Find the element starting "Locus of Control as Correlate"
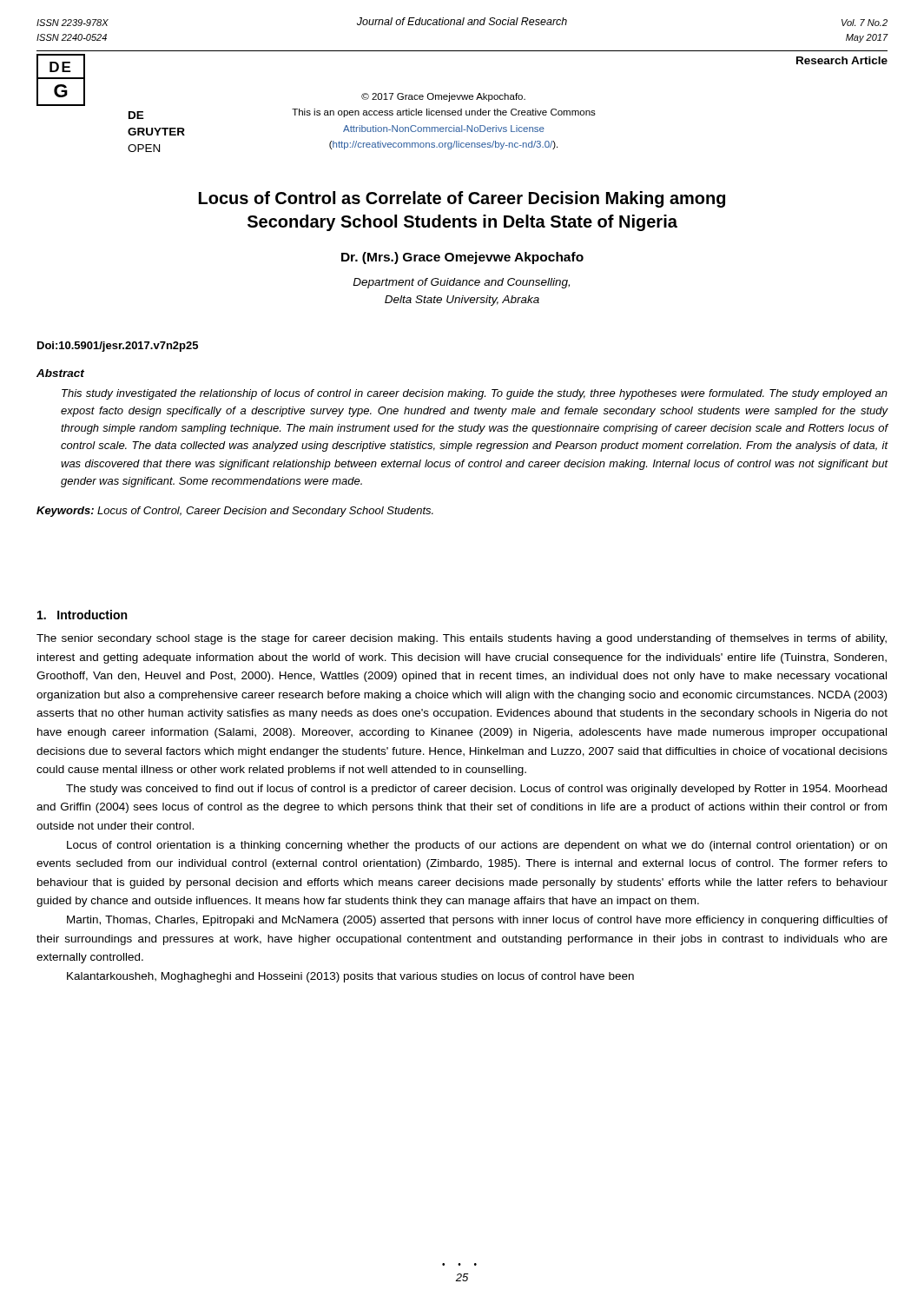Image resolution: width=924 pixels, height=1303 pixels. (462, 210)
